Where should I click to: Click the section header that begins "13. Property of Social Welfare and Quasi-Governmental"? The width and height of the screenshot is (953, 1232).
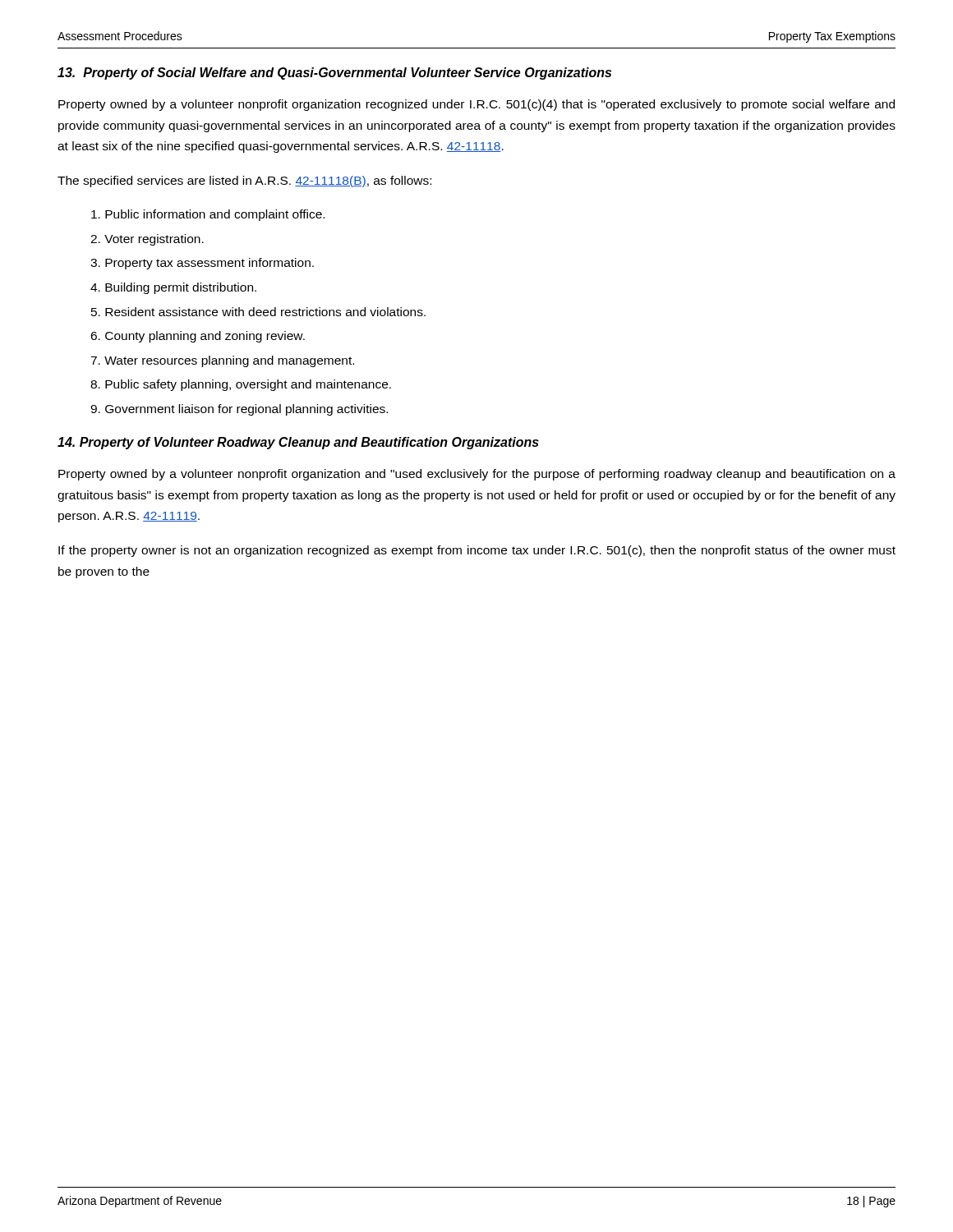tap(335, 73)
